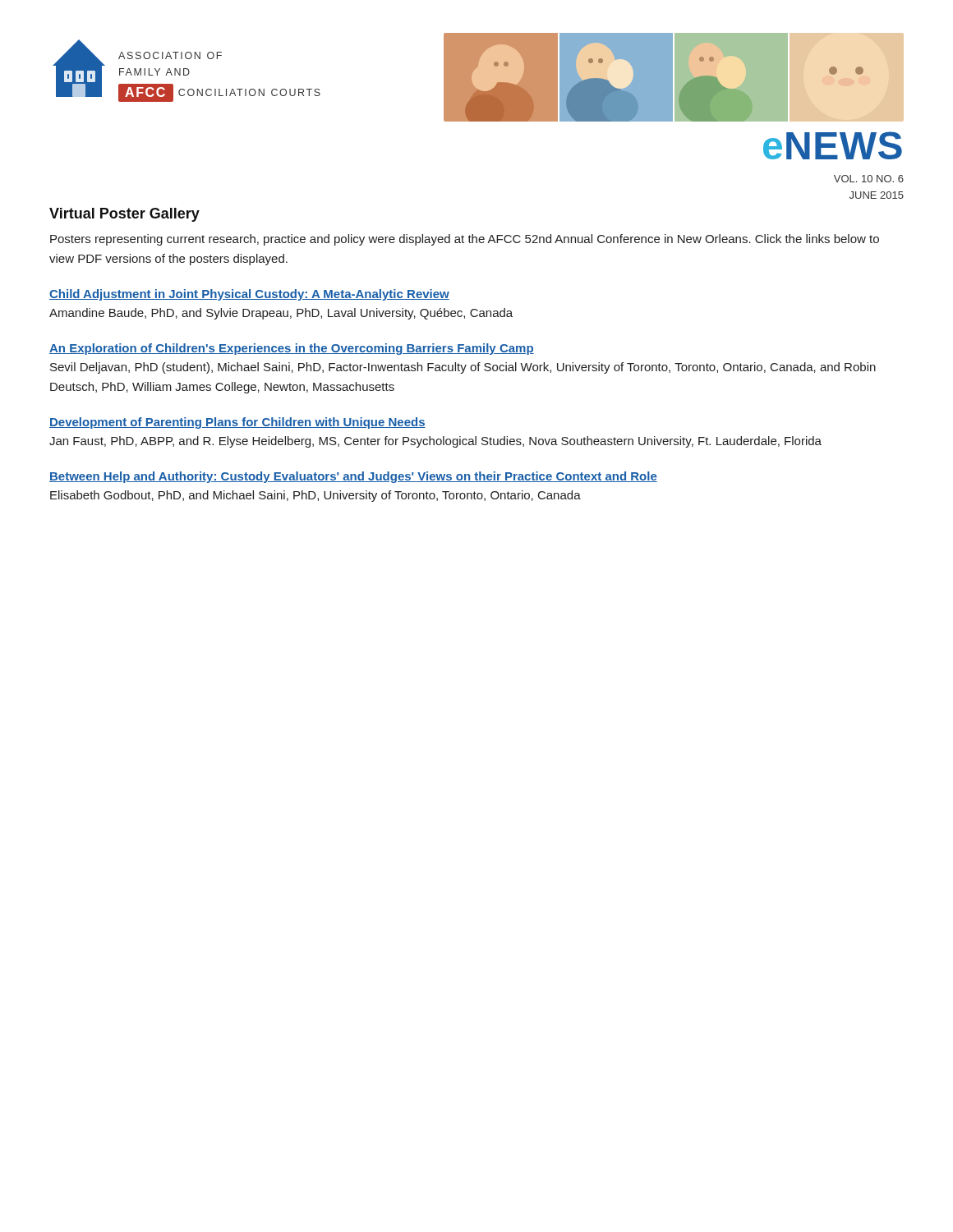Click on the text block that says "Posters representing current research, practice and"

point(464,248)
